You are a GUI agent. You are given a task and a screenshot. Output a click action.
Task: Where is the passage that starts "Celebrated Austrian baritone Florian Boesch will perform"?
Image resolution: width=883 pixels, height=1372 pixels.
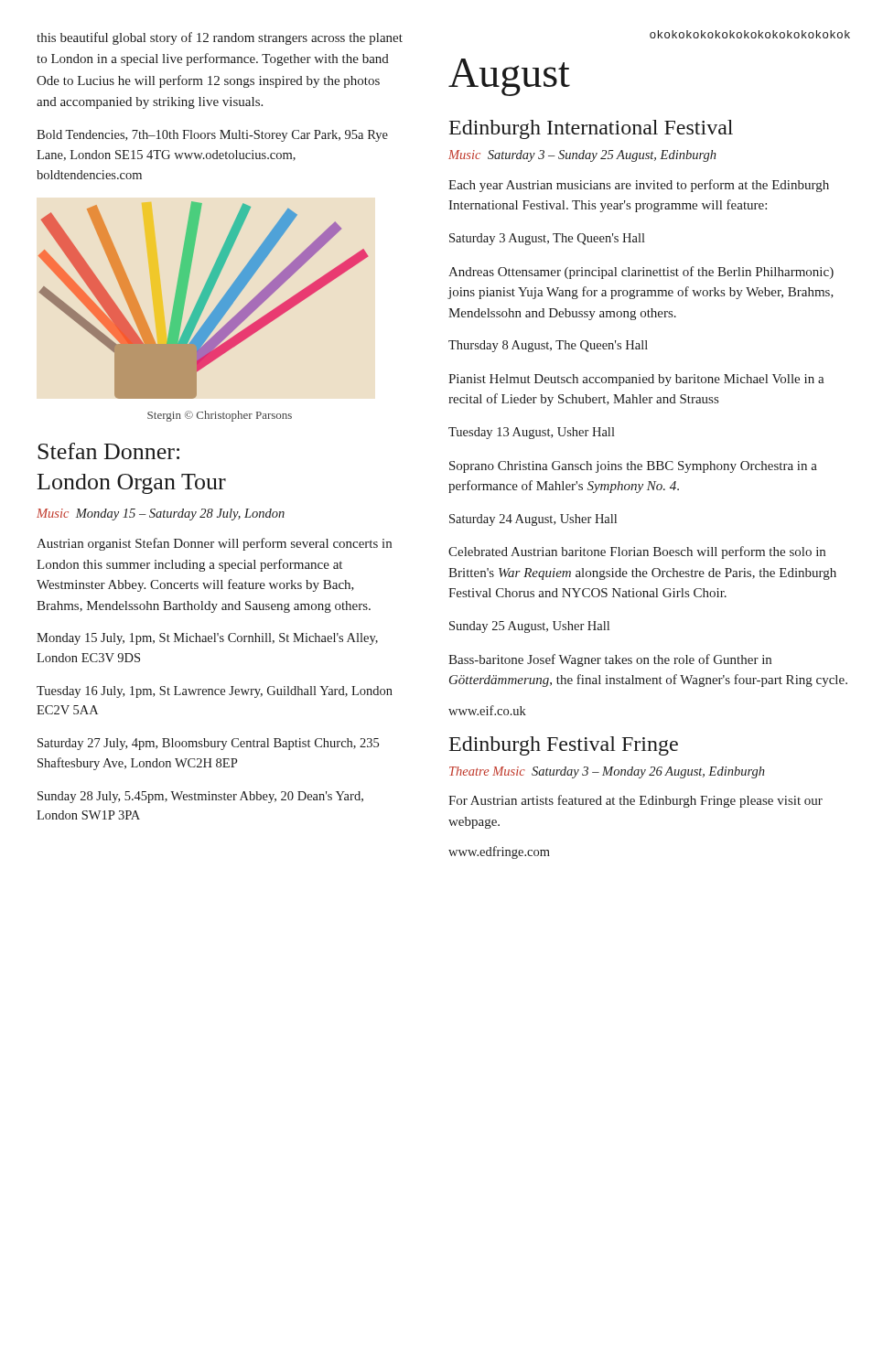(x=643, y=572)
